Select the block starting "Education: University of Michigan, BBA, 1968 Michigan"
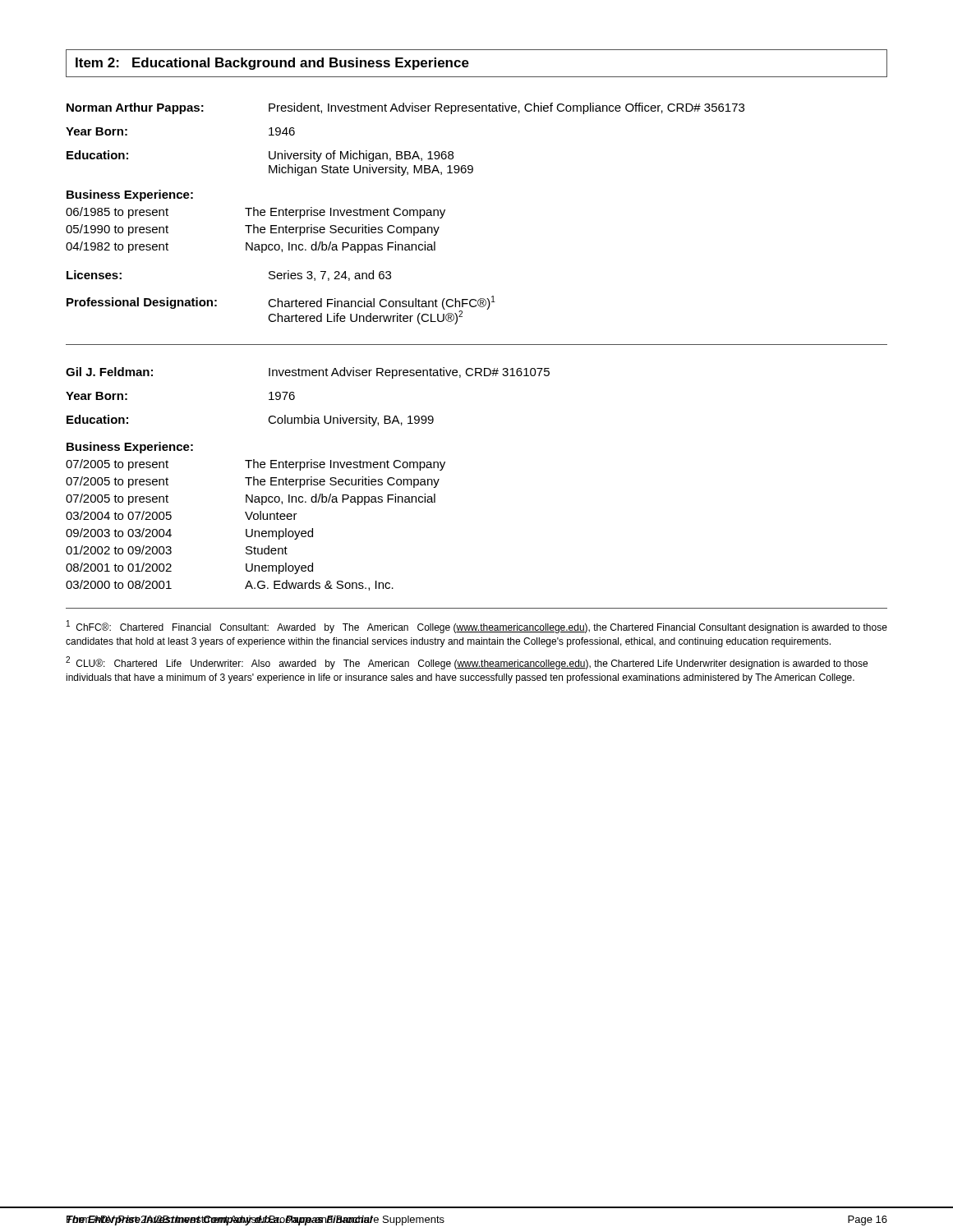The image size is (953, 1232). point(476,162)
